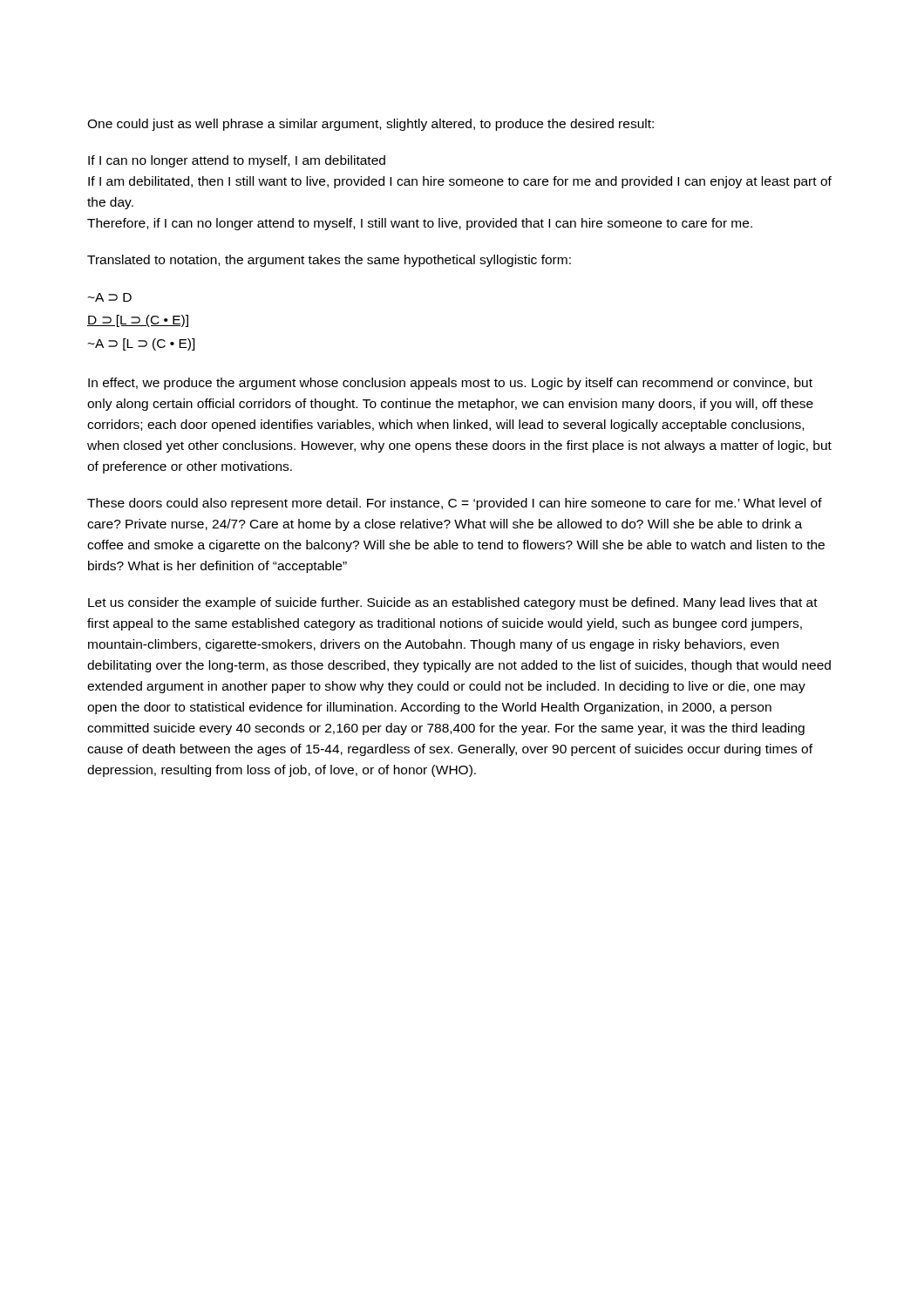Point to the block beginning "If I can no longer attend"
Screen dimensions: 1308x924
point(459,191)
